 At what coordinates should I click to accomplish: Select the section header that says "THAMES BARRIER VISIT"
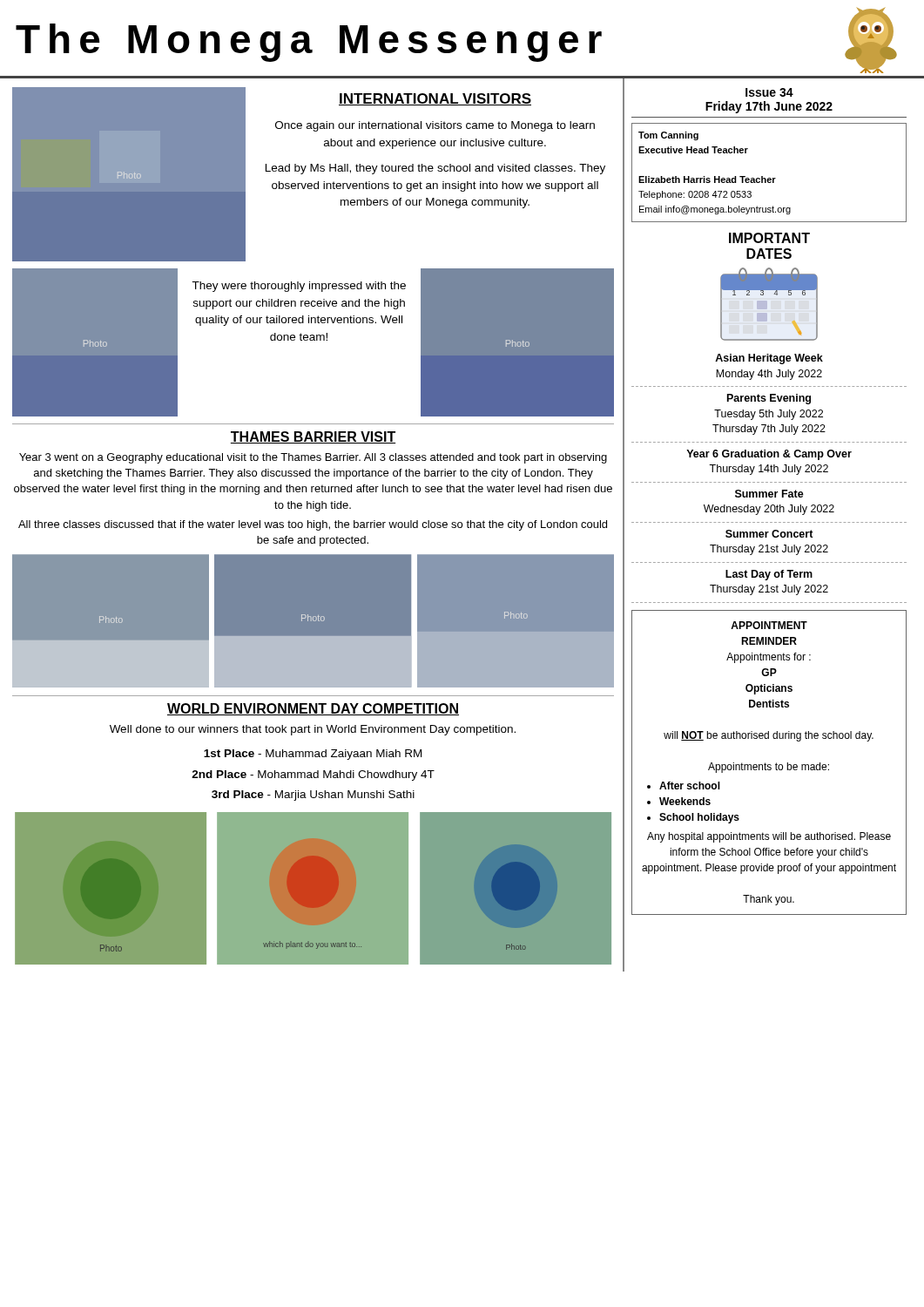tap(313, 437)
